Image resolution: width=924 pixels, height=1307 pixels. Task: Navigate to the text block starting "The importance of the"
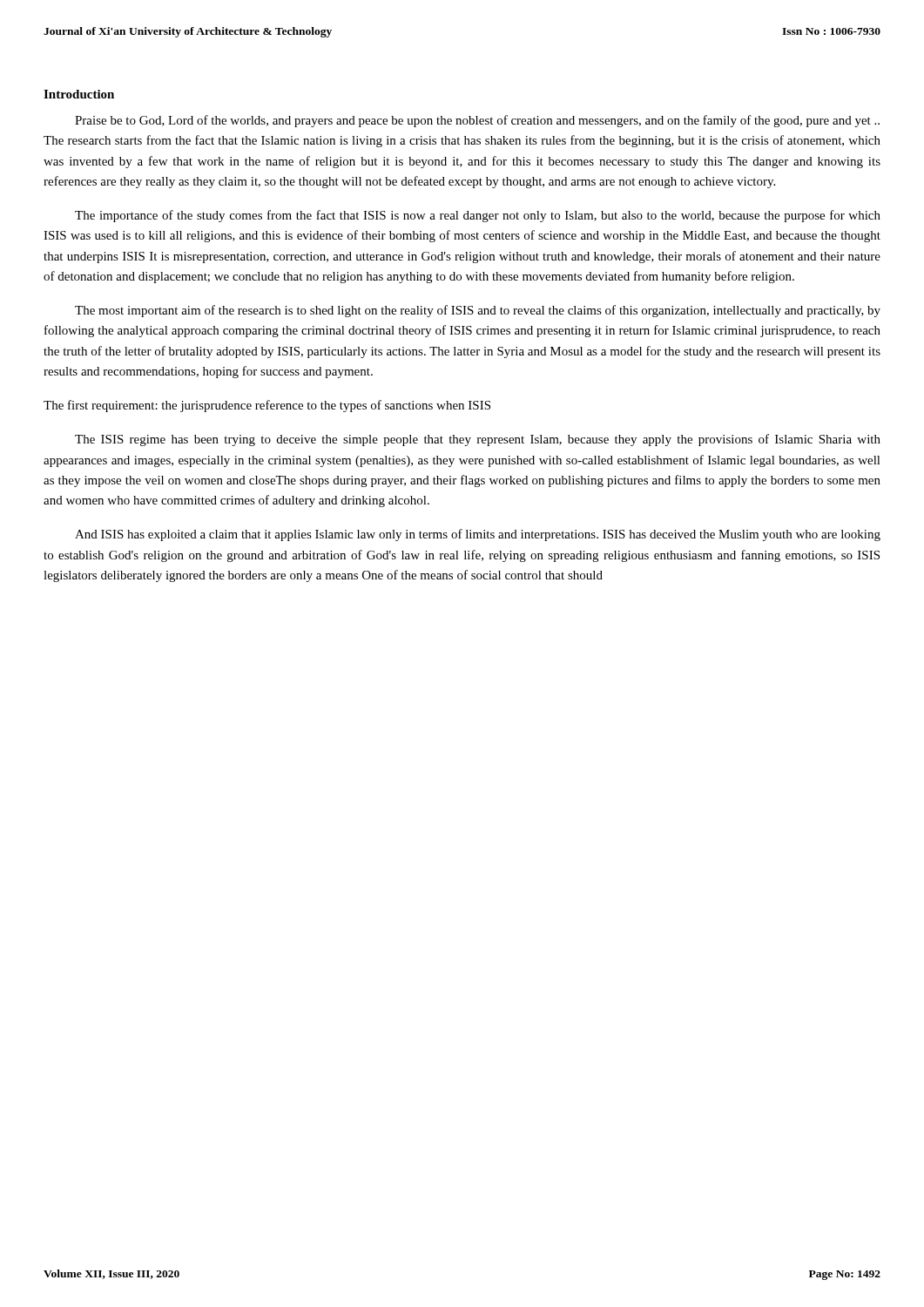(462, 246)
